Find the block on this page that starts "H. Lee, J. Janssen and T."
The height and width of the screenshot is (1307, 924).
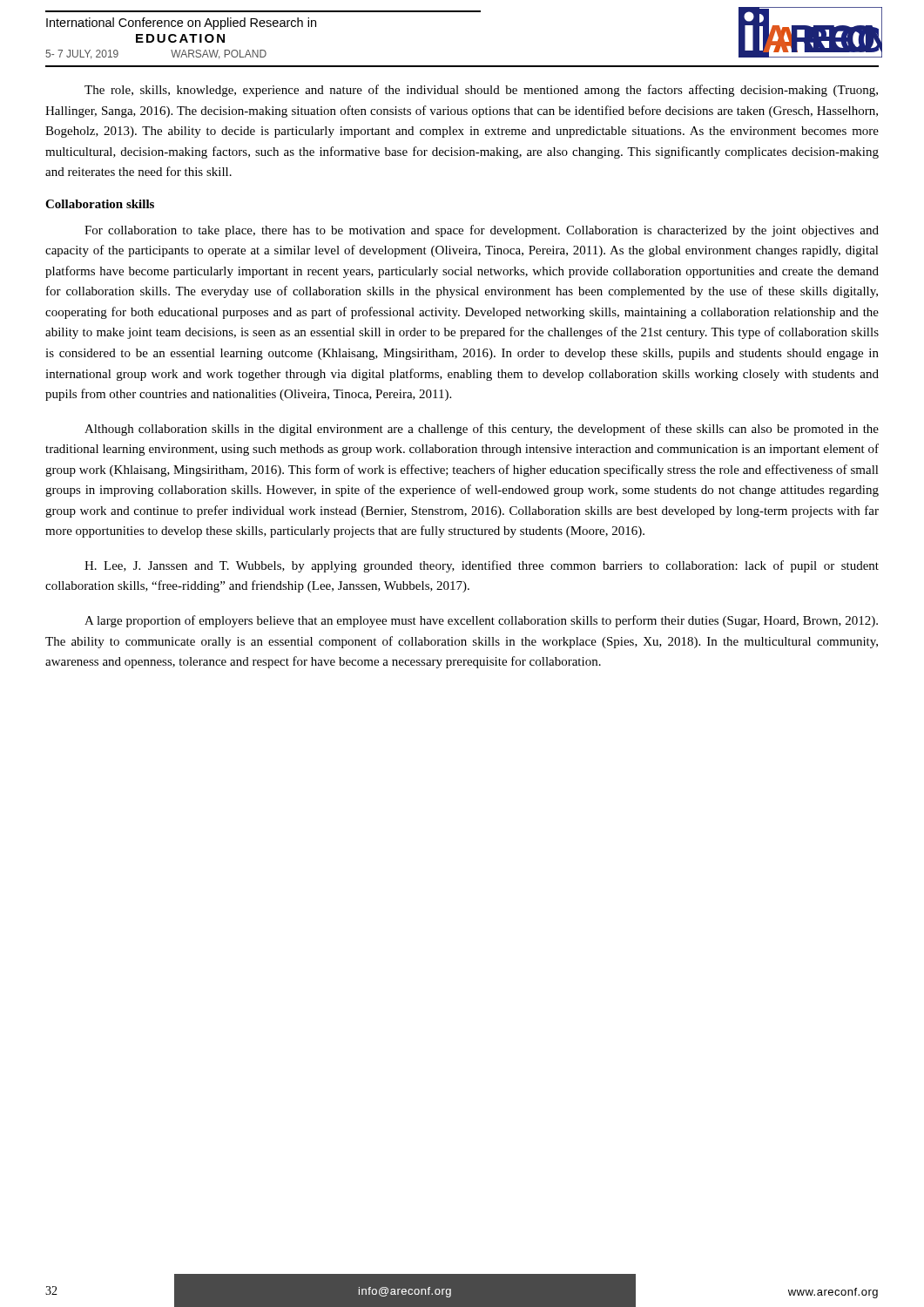click(x=462, y=576)
